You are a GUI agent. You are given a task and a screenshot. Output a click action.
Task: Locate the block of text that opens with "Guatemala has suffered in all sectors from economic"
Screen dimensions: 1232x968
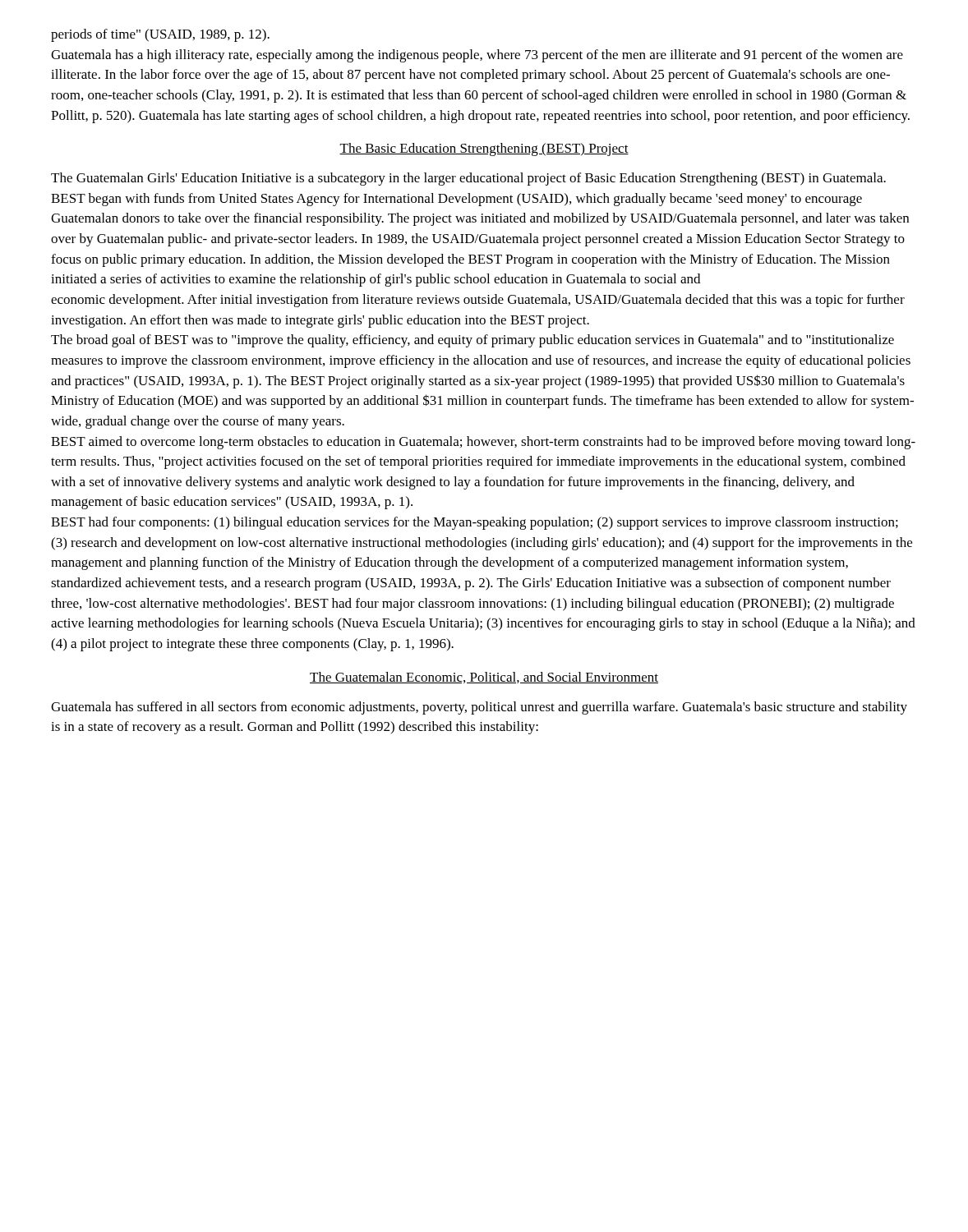point(479,717)
